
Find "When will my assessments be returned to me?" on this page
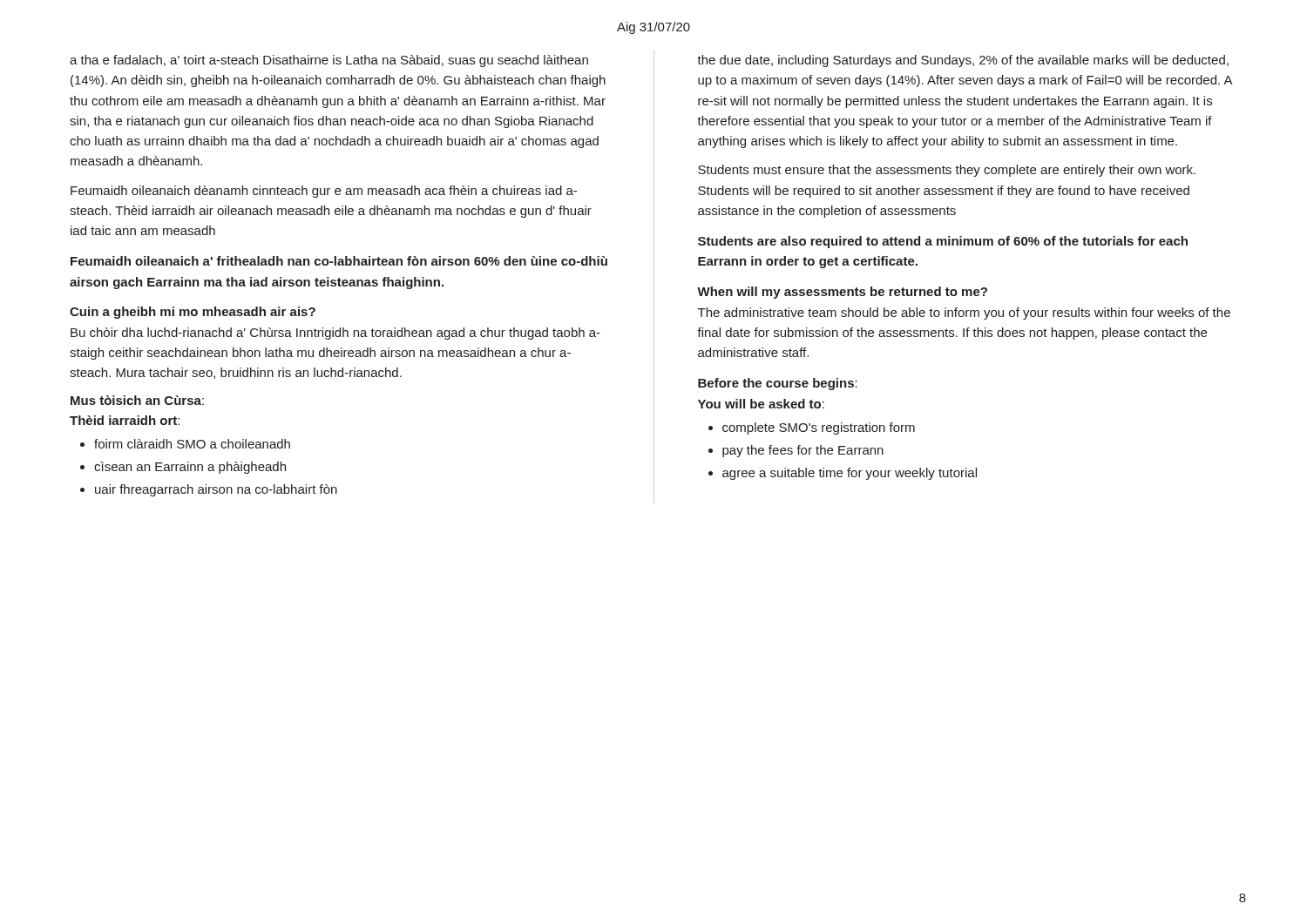[843, 291]
